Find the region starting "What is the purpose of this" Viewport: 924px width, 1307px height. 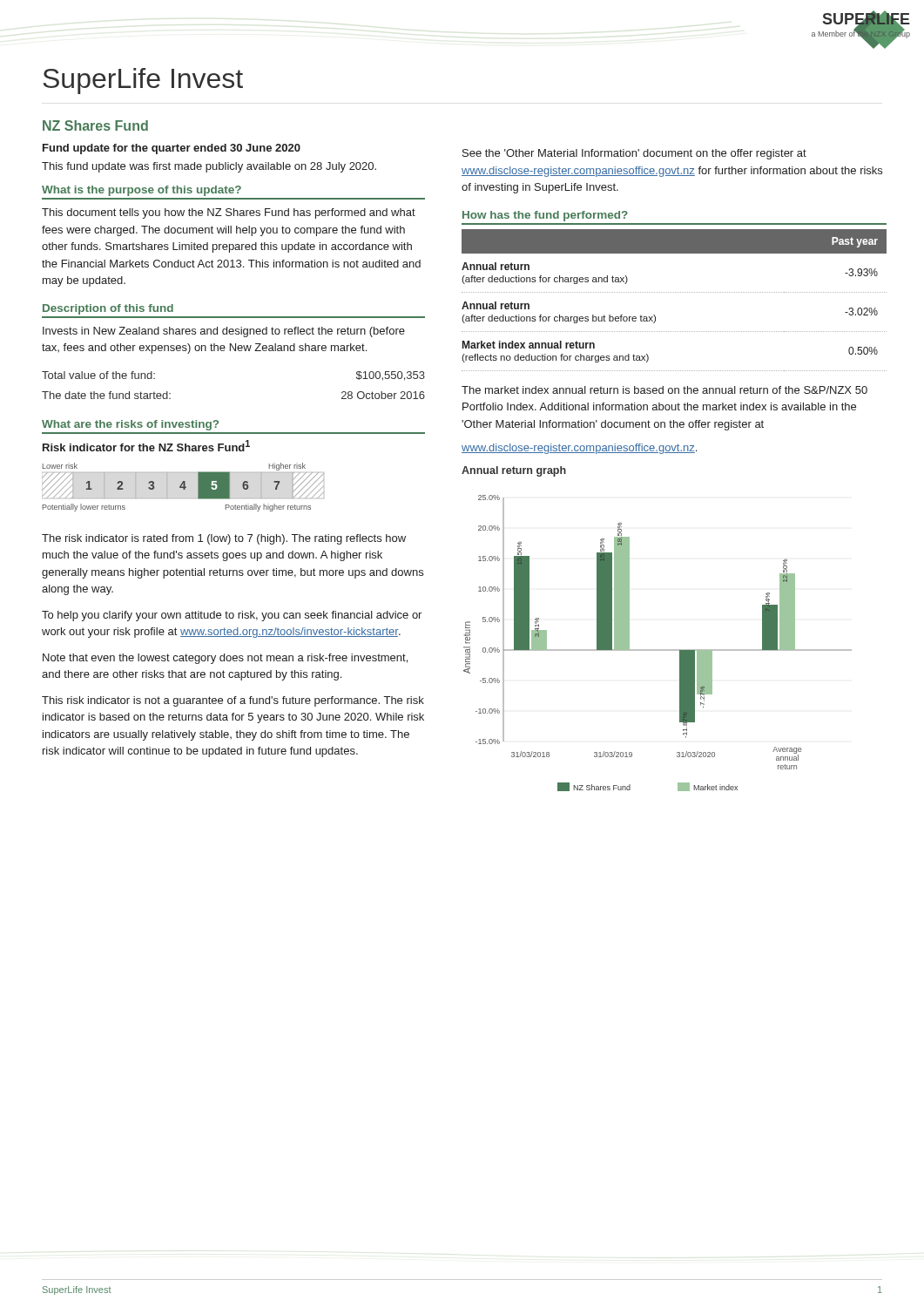142,190
